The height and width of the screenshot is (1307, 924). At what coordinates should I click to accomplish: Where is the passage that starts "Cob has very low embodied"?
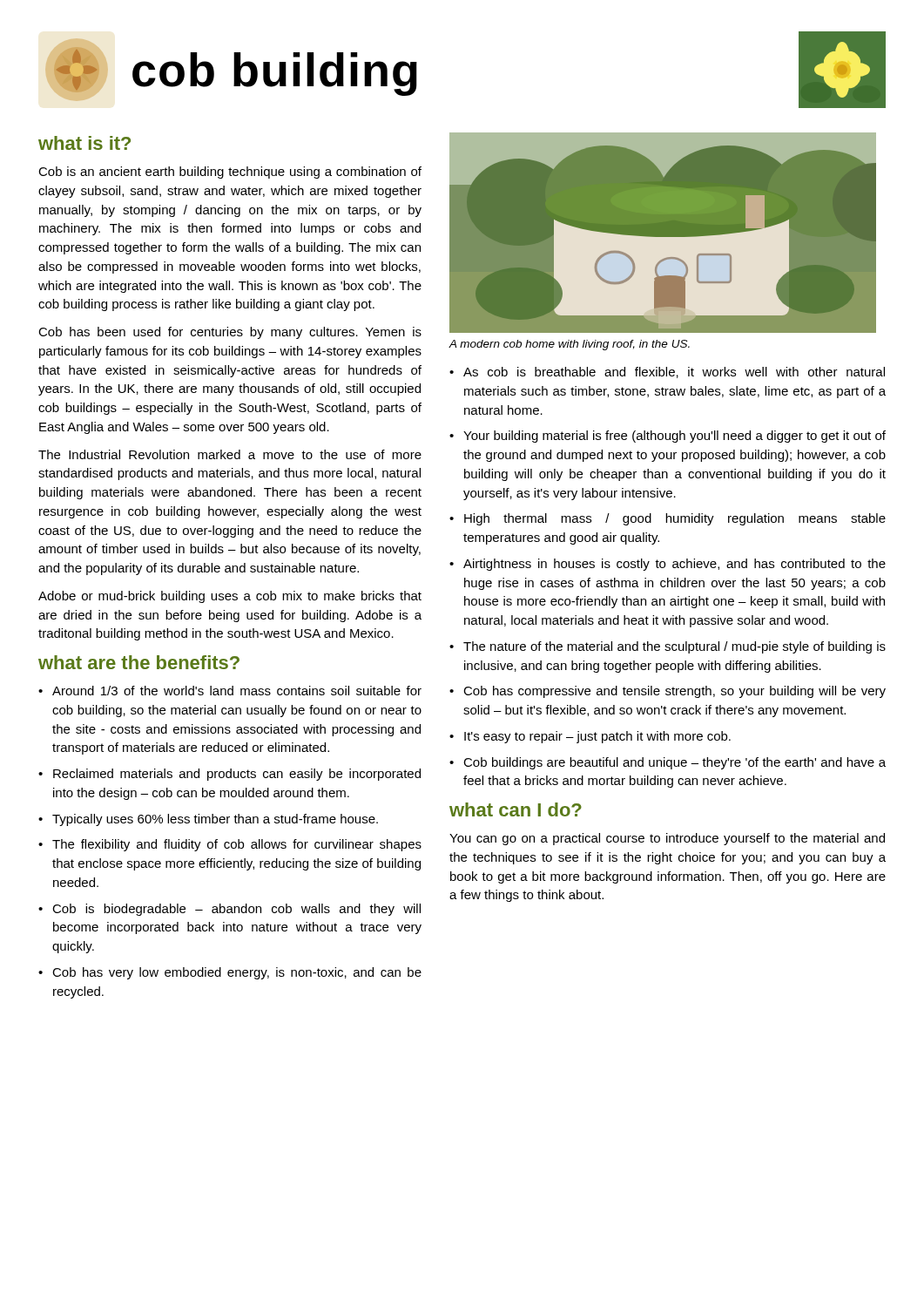(x=230, y=982)
